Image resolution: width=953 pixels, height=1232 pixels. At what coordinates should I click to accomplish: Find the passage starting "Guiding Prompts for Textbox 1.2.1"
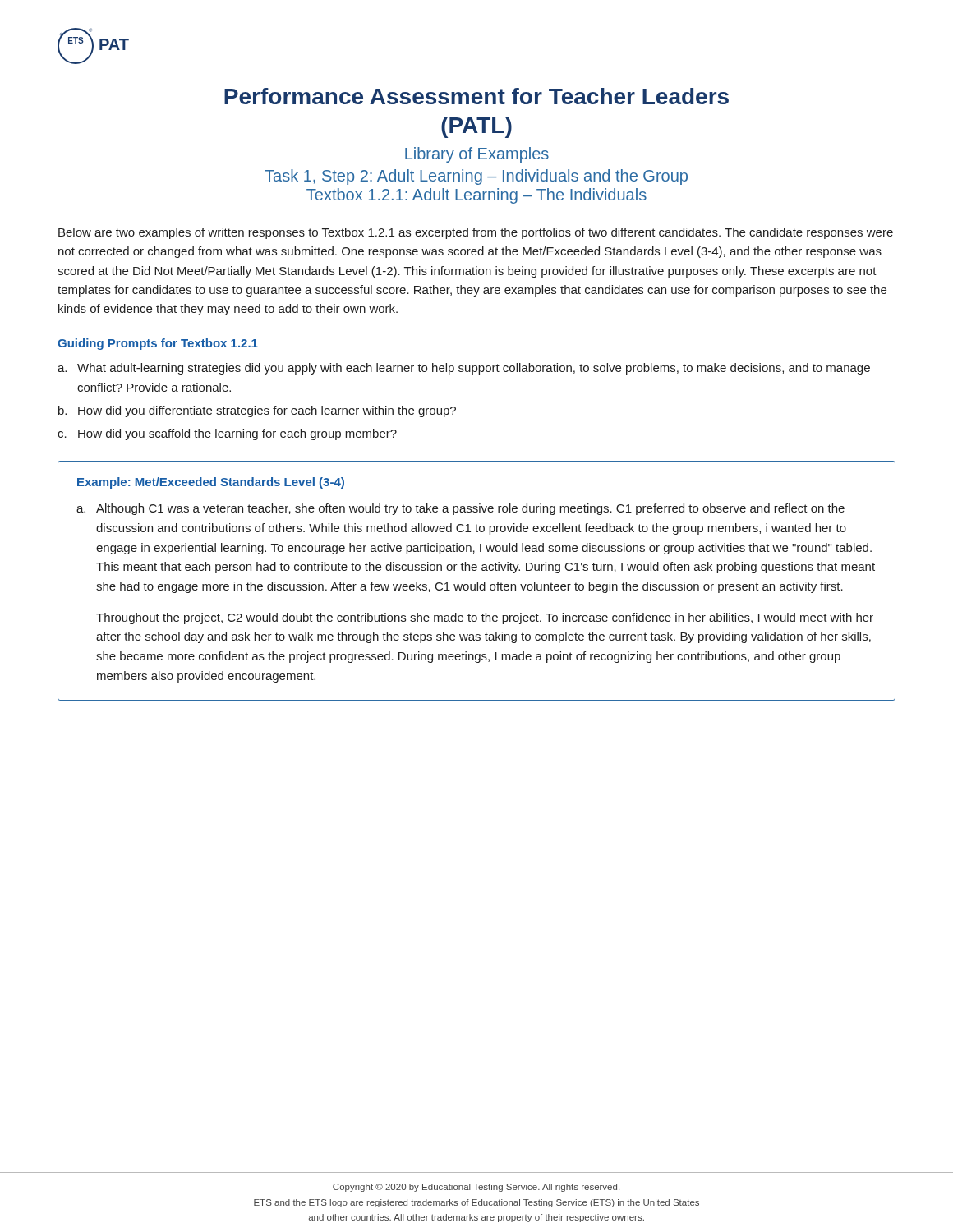158,343
